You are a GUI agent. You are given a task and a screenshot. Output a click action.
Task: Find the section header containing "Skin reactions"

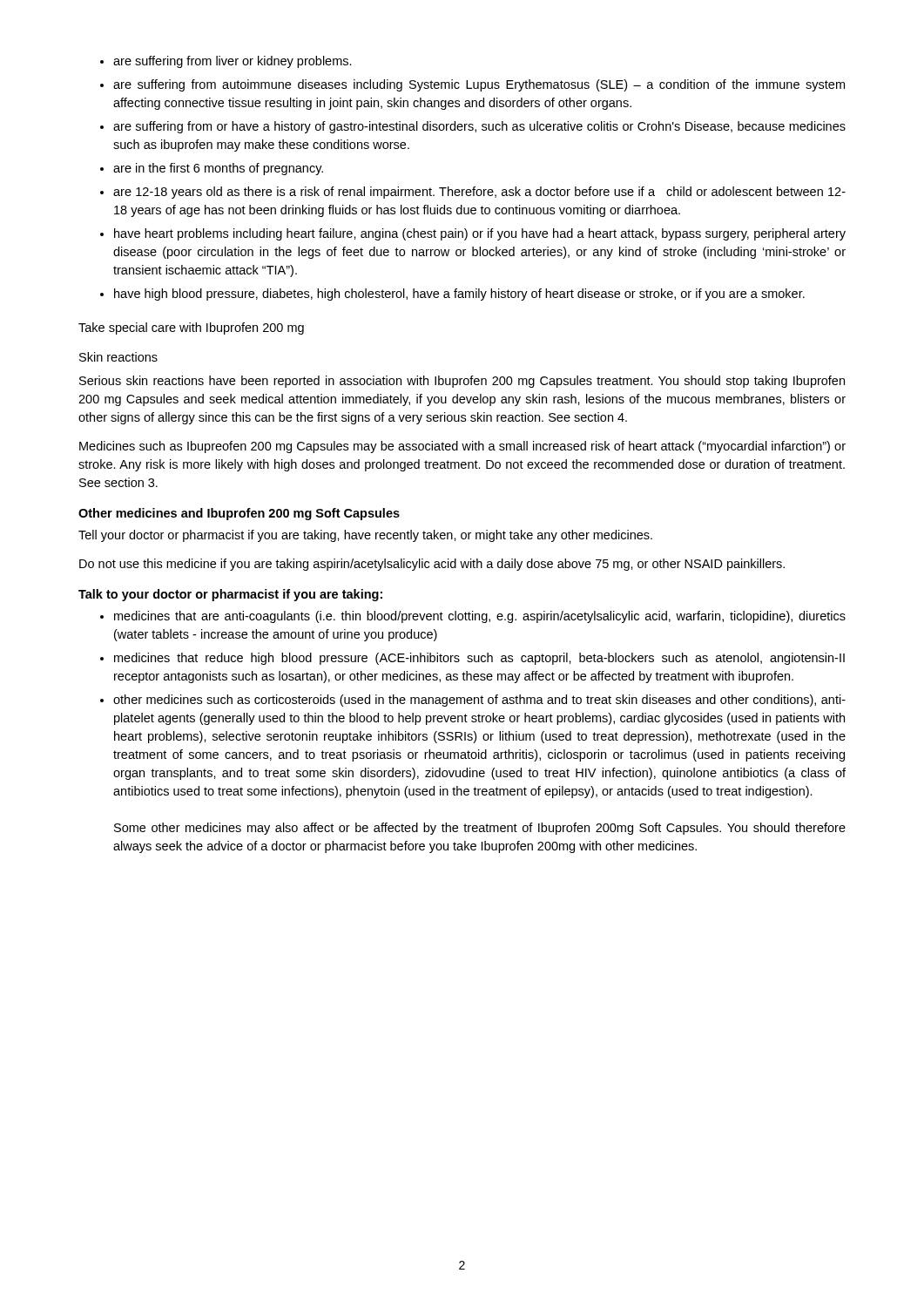pos(118,357)
